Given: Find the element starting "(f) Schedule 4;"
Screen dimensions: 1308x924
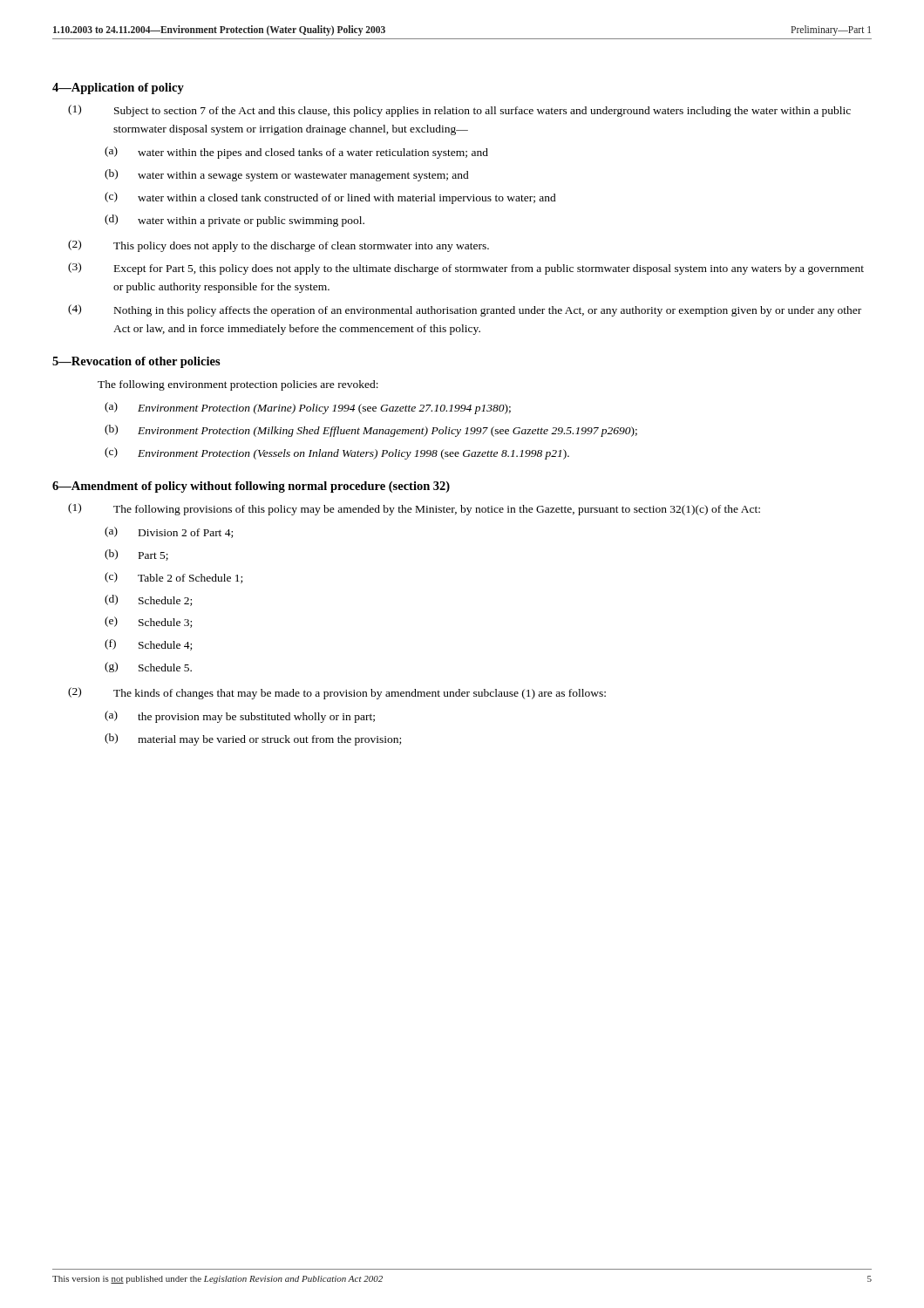Looking at the screenshot, I should click(148, 645).
